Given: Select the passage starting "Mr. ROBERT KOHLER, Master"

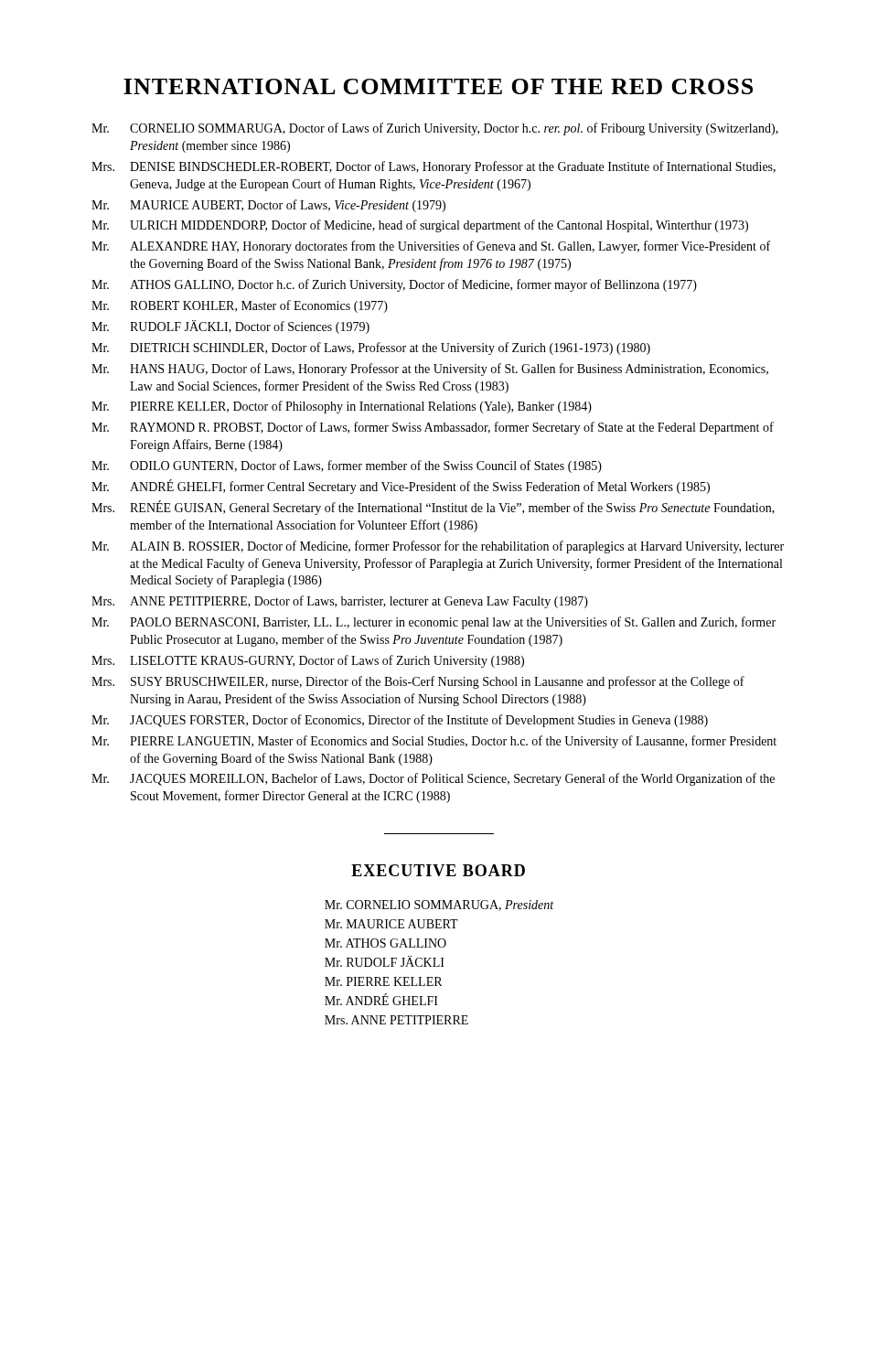Looking at the screenshot, I should tap(240, 306).
